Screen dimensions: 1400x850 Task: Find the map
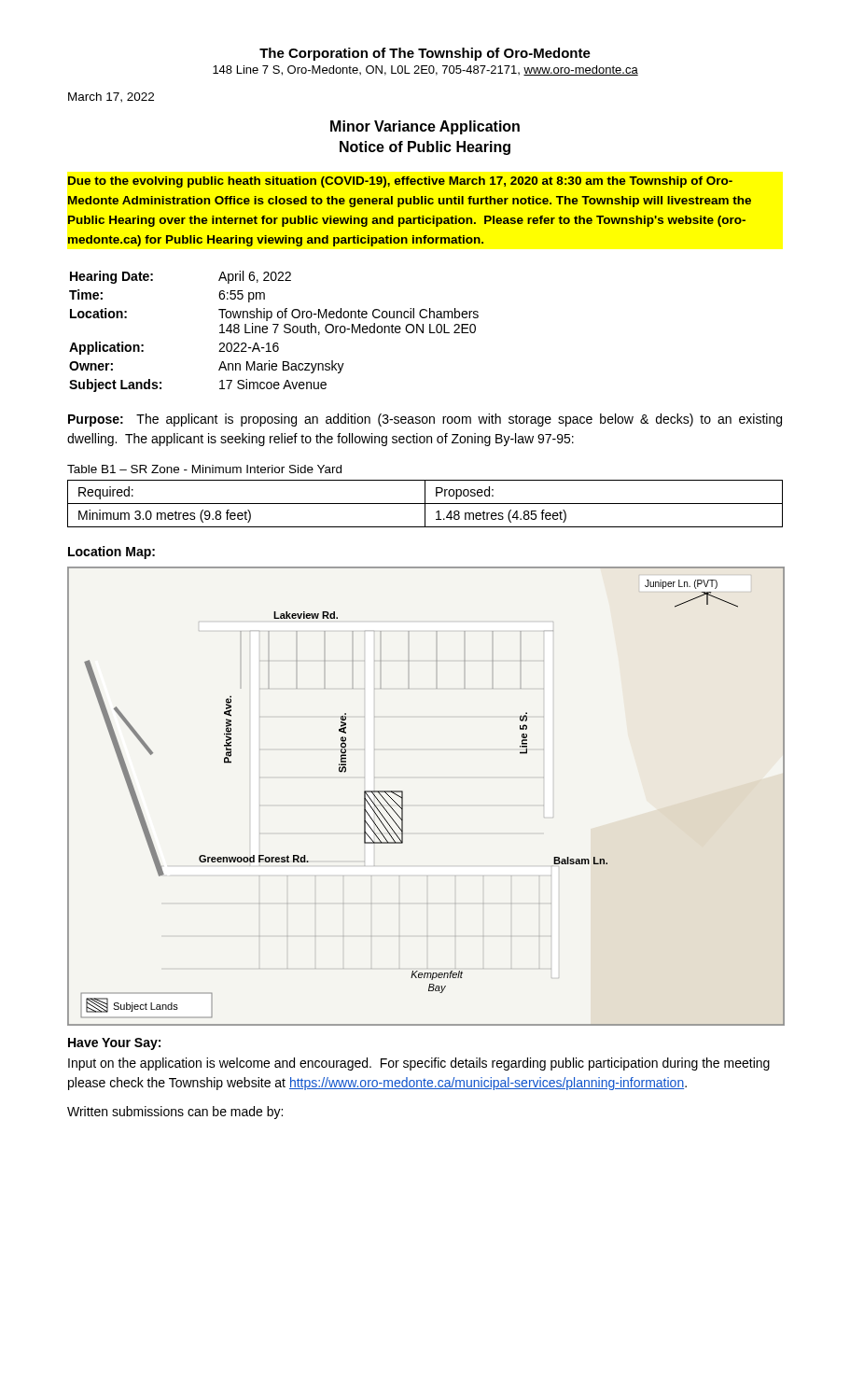(x=425, y=797)
